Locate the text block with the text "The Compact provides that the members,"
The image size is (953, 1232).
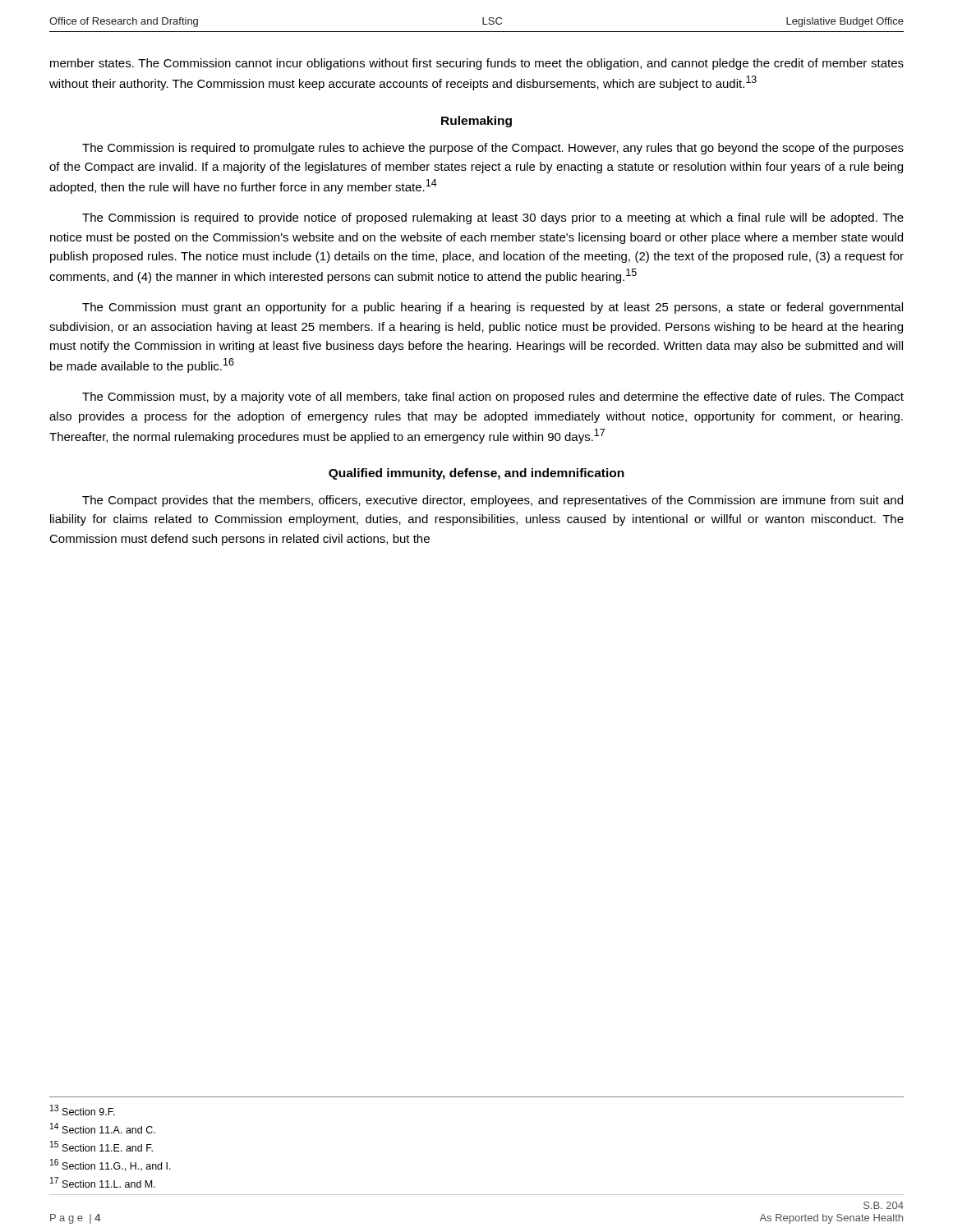(476, 519)
